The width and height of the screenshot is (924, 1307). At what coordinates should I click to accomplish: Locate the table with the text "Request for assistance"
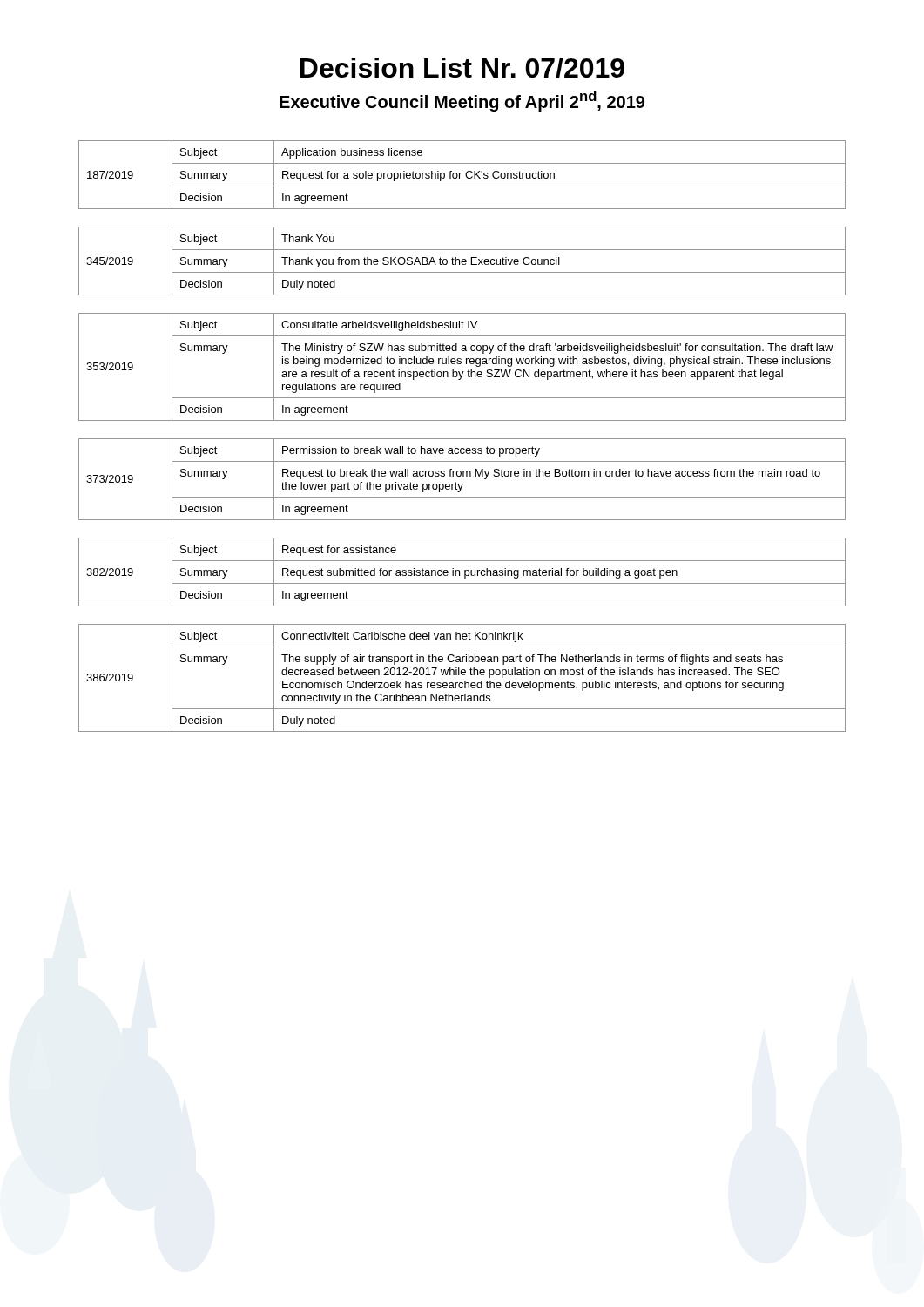point(462,572)
